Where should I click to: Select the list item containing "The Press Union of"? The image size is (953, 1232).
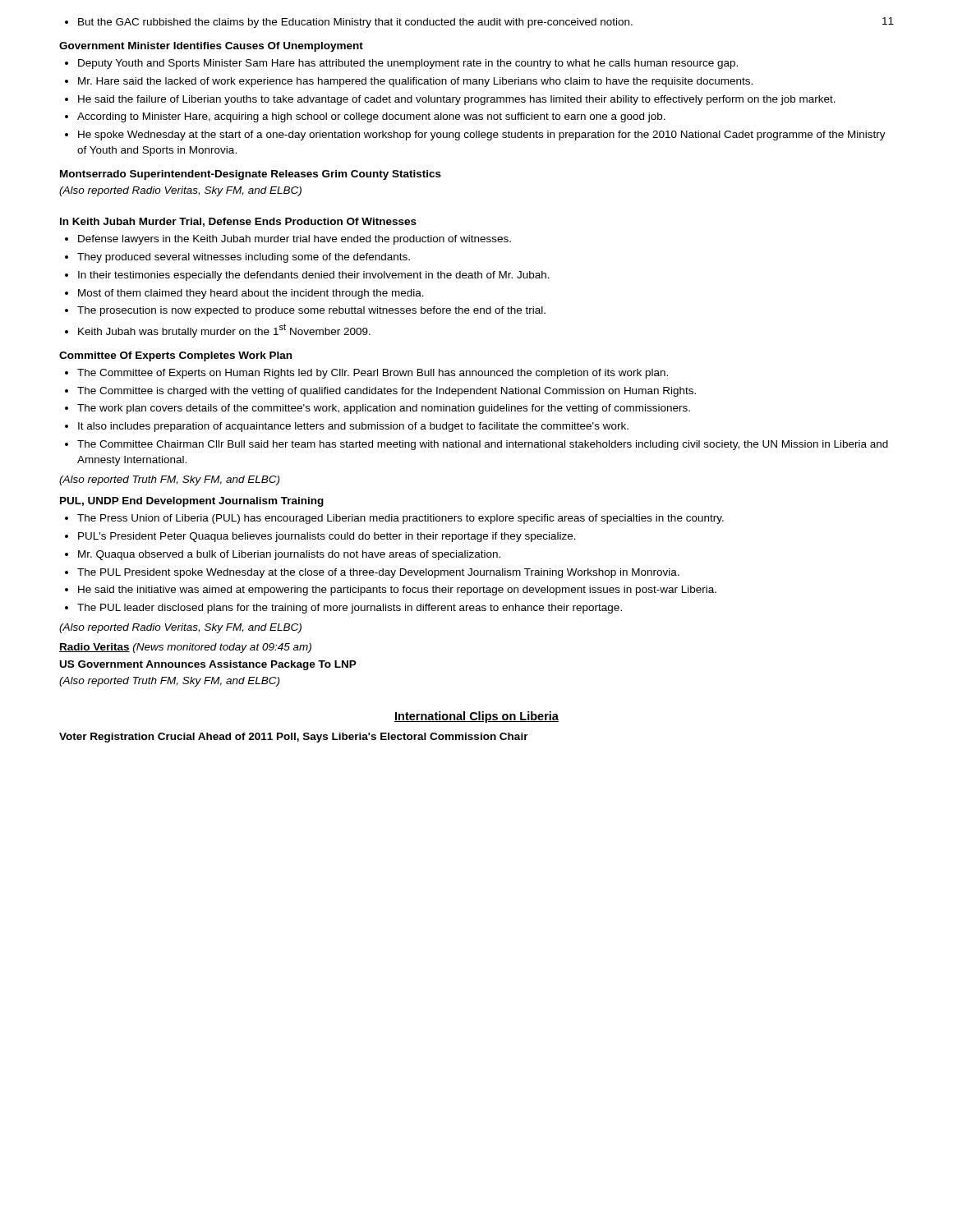pyautogui.click(x=486, y=519)
